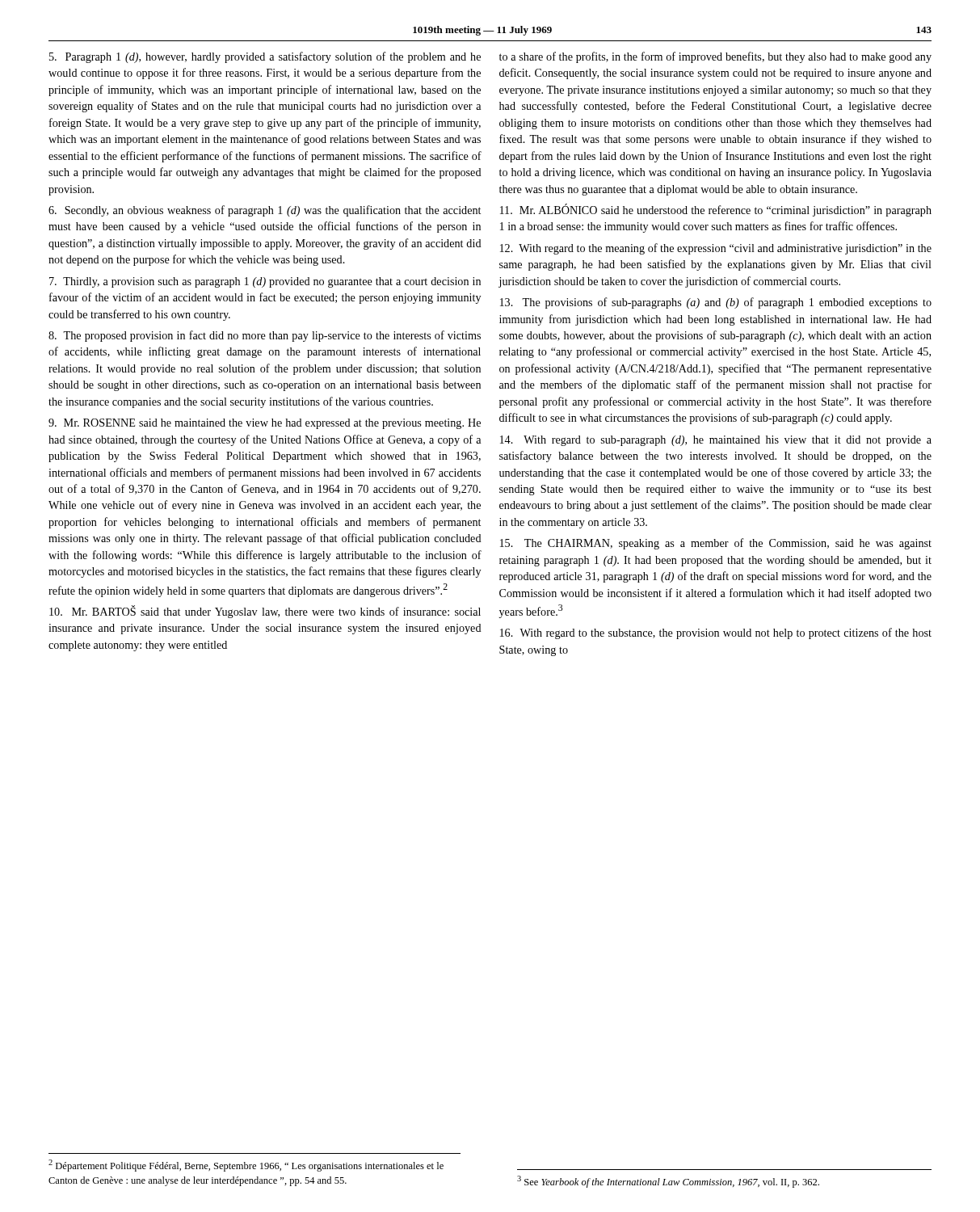Point to the block starting "Paragraph 1 (d), however, hardly provided"
Image resolution: width=980 pixels, height=1212 pixels.
point(265,123)
